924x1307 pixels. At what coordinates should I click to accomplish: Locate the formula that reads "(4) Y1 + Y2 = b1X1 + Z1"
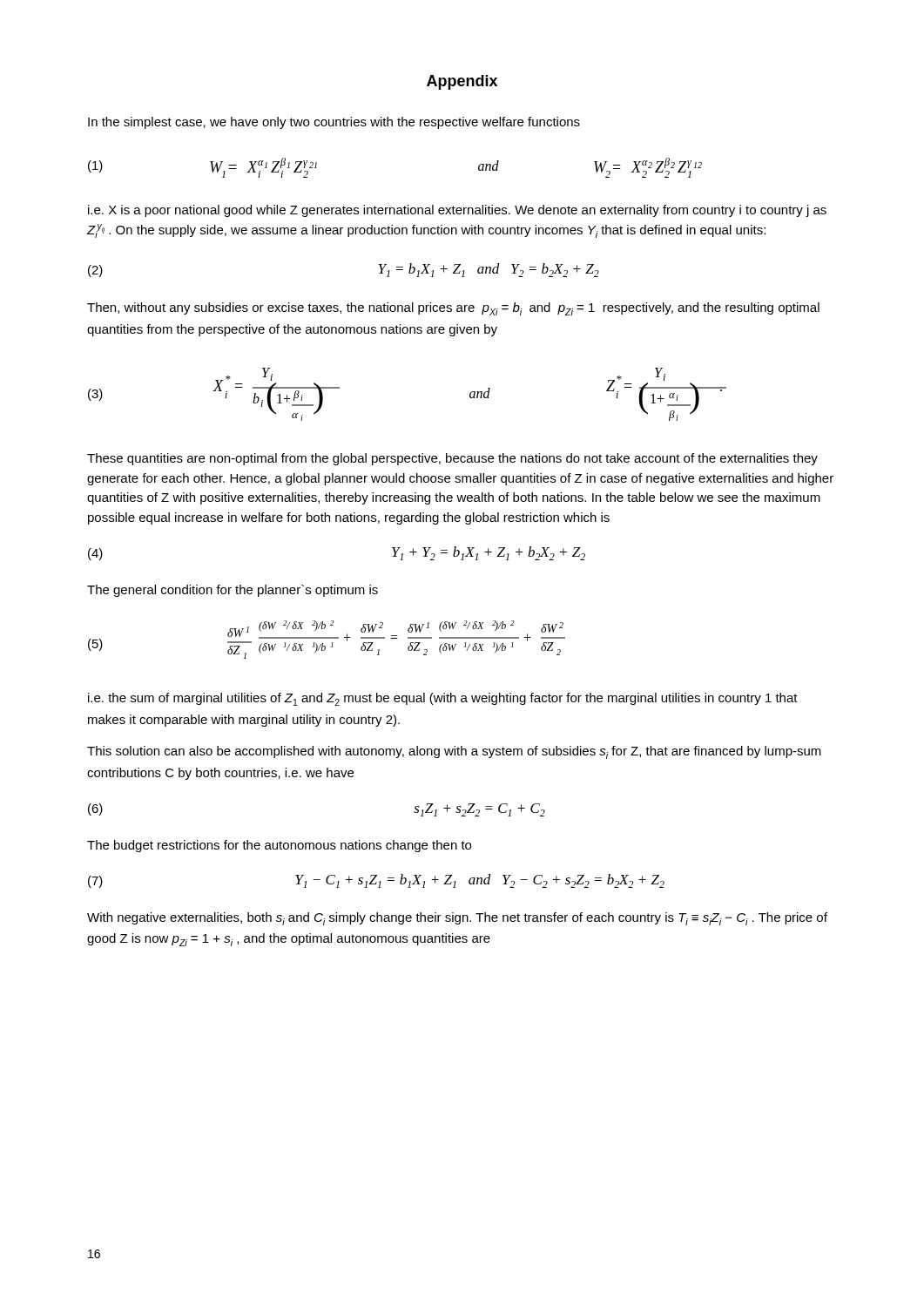[462, 554]
